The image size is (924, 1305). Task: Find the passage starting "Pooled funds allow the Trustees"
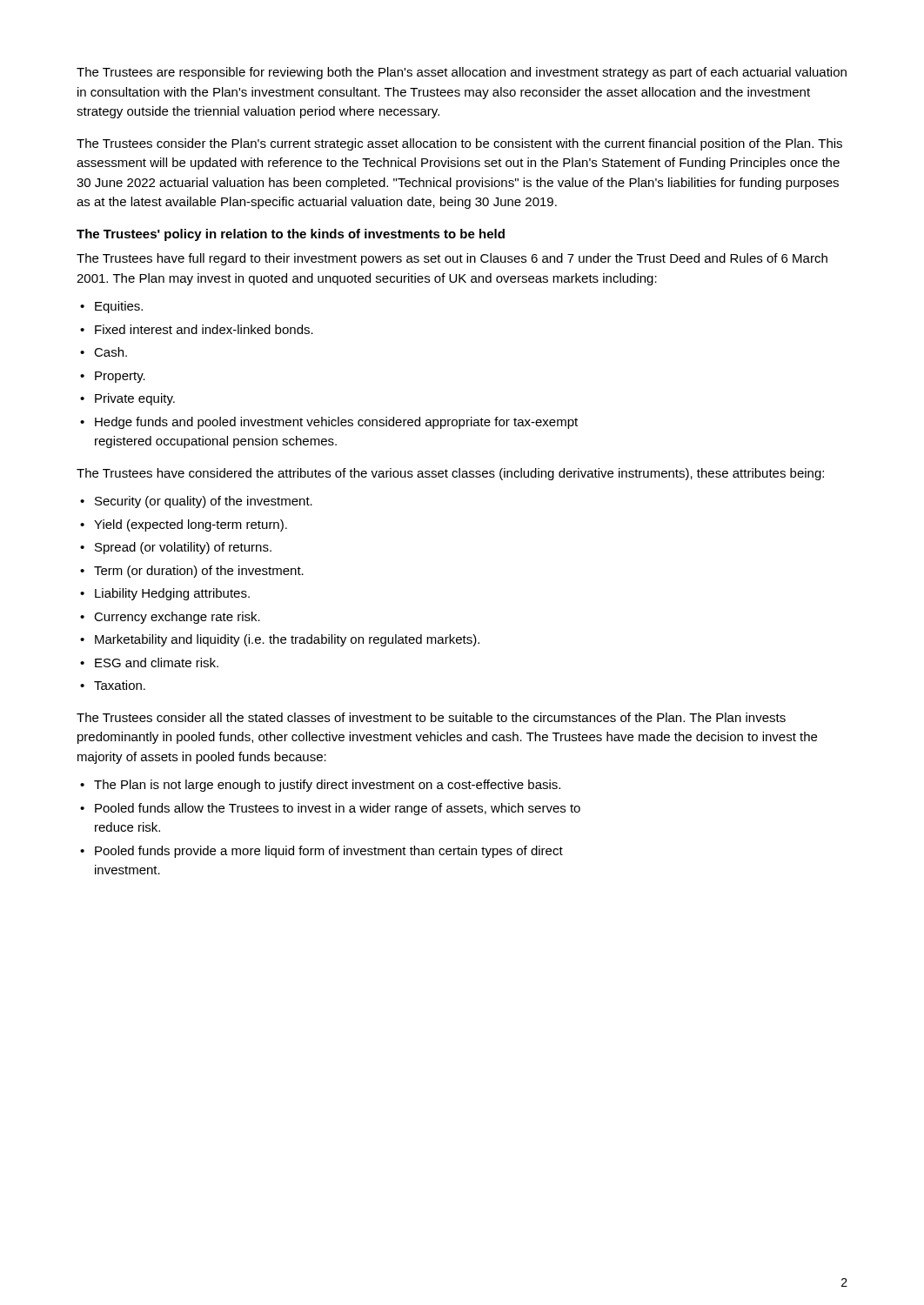(337, 817)
